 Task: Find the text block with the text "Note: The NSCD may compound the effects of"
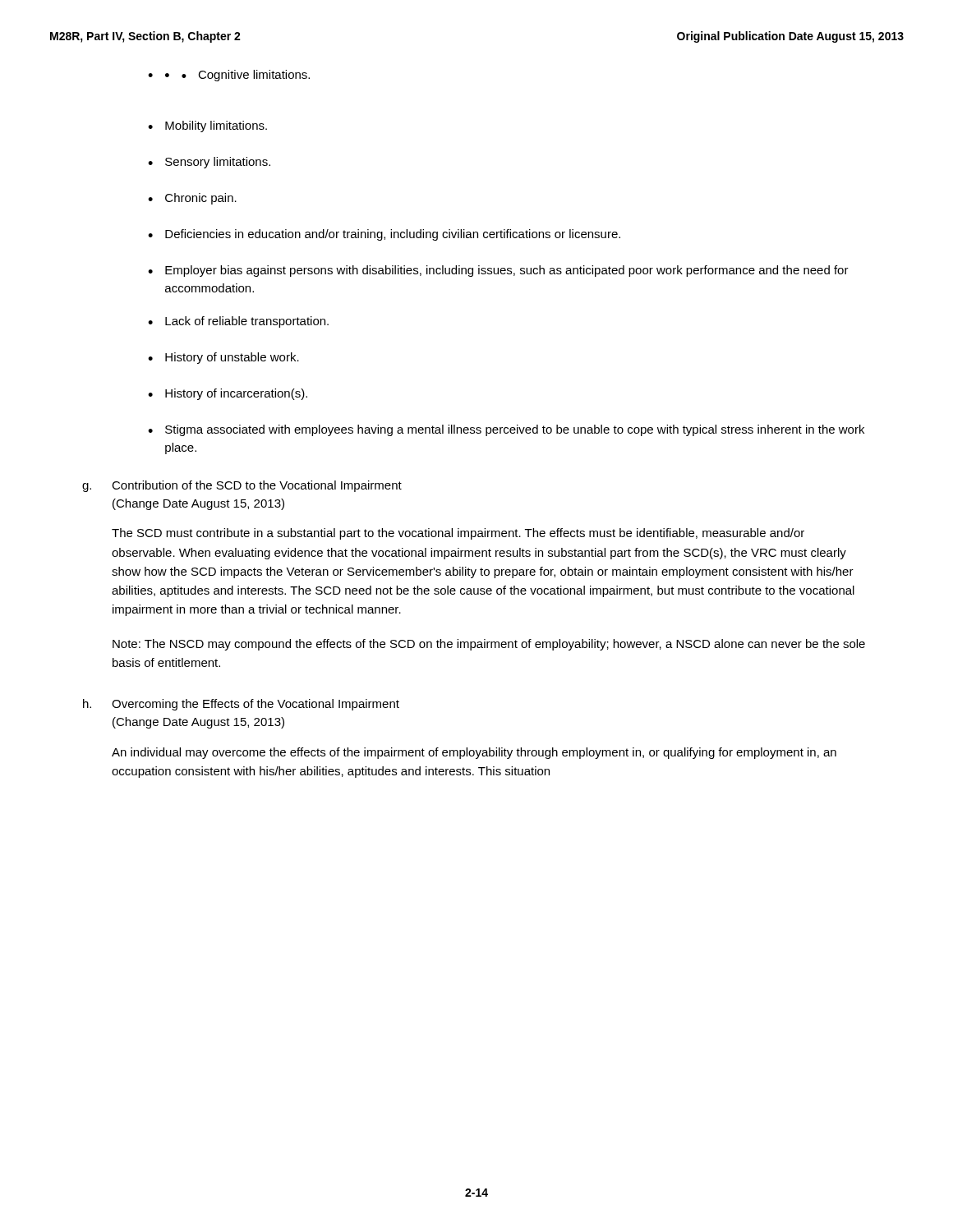point(489,653)
